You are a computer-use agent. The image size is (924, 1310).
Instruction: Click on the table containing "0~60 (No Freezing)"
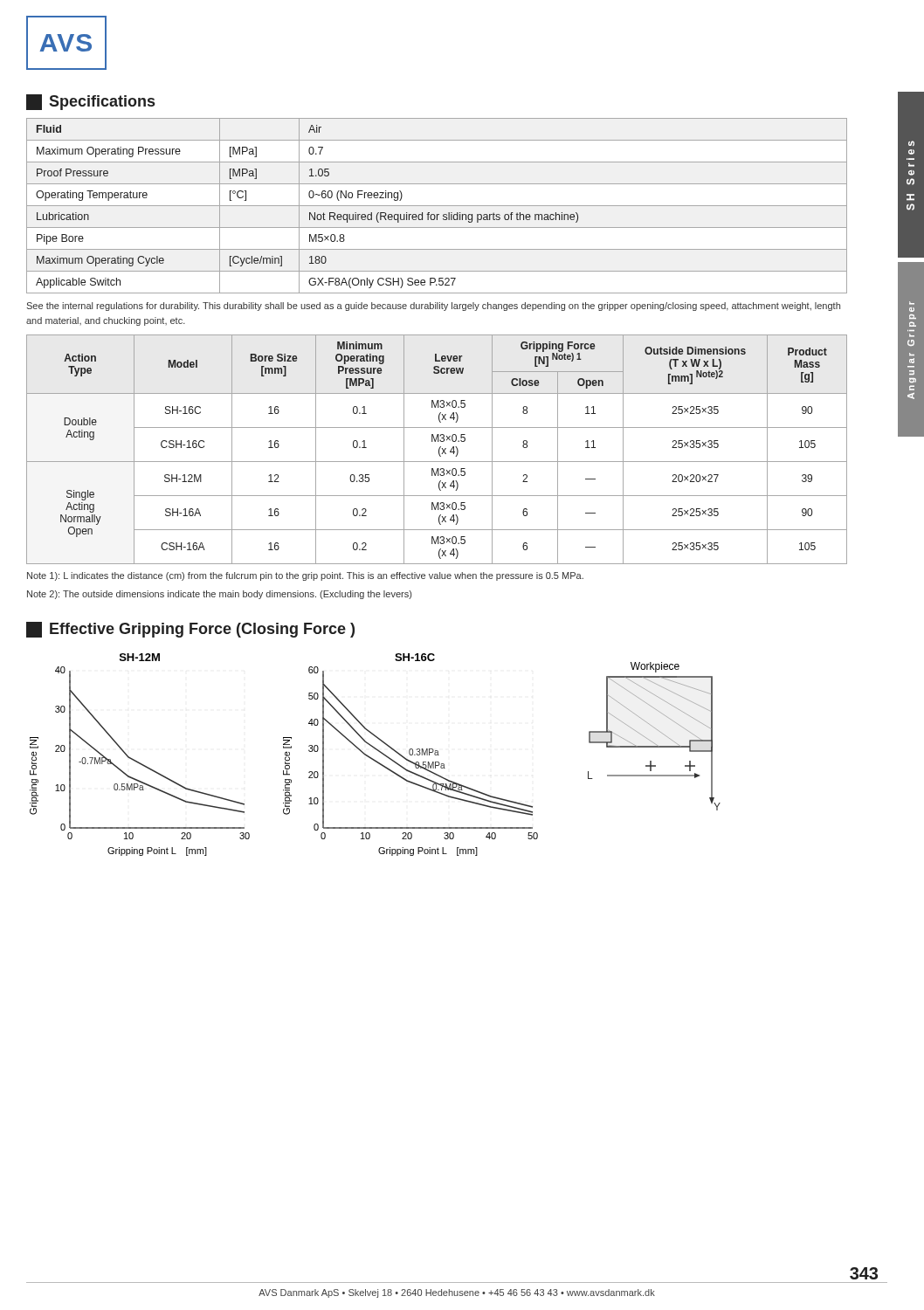pos(445,206)
